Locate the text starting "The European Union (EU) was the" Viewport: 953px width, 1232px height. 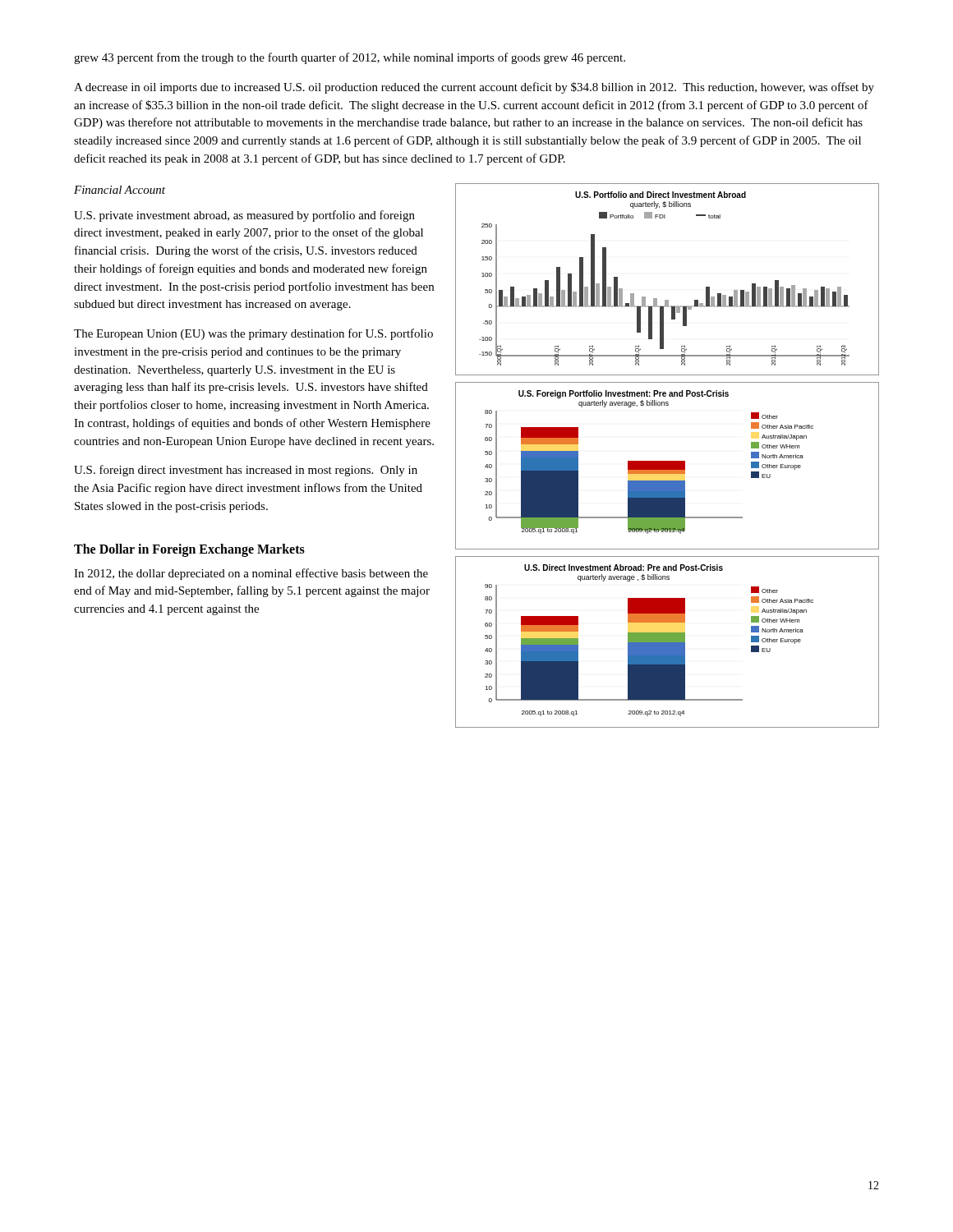pos(254,387)
